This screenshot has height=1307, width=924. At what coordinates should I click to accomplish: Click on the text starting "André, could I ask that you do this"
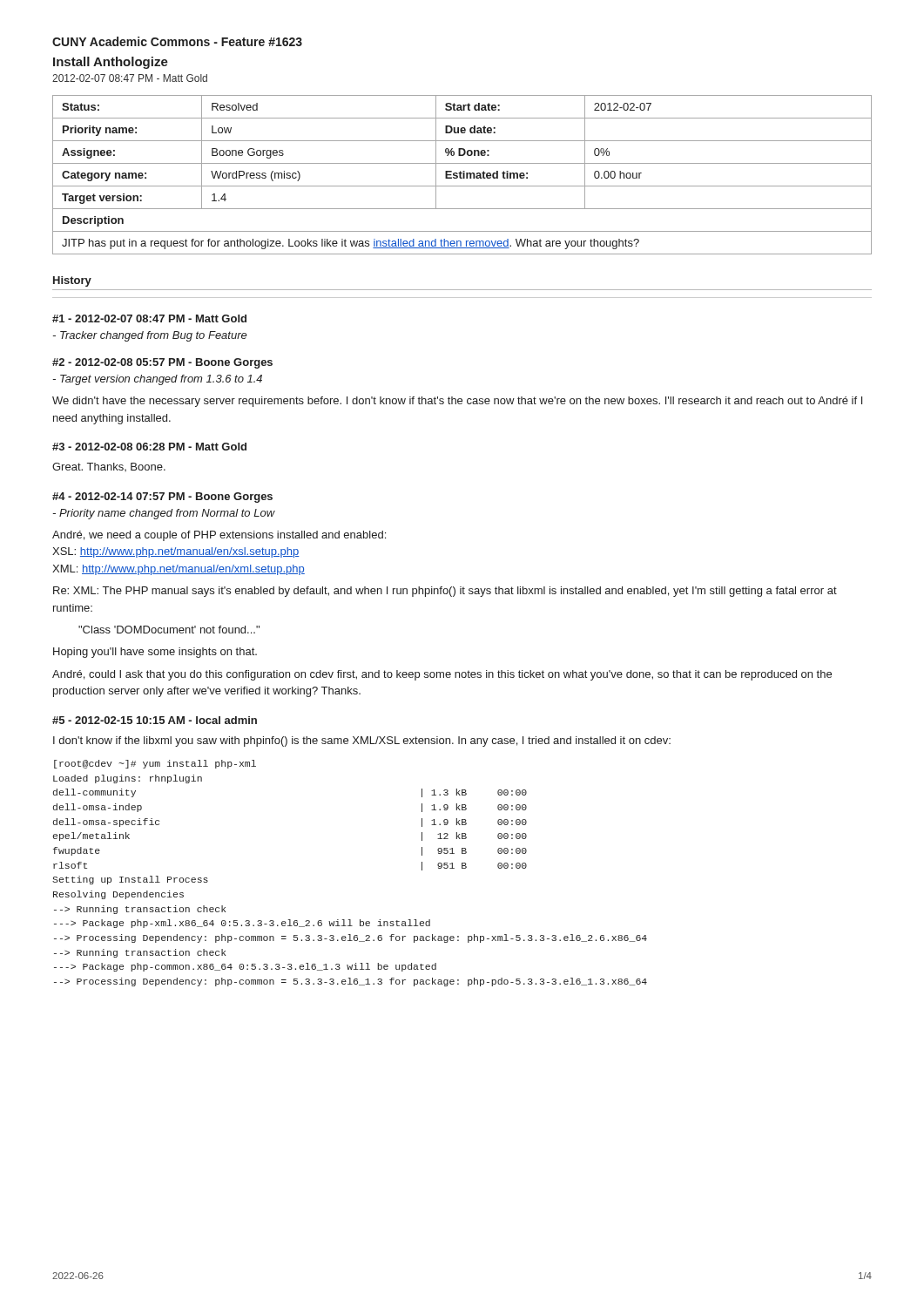coord(442,682)
